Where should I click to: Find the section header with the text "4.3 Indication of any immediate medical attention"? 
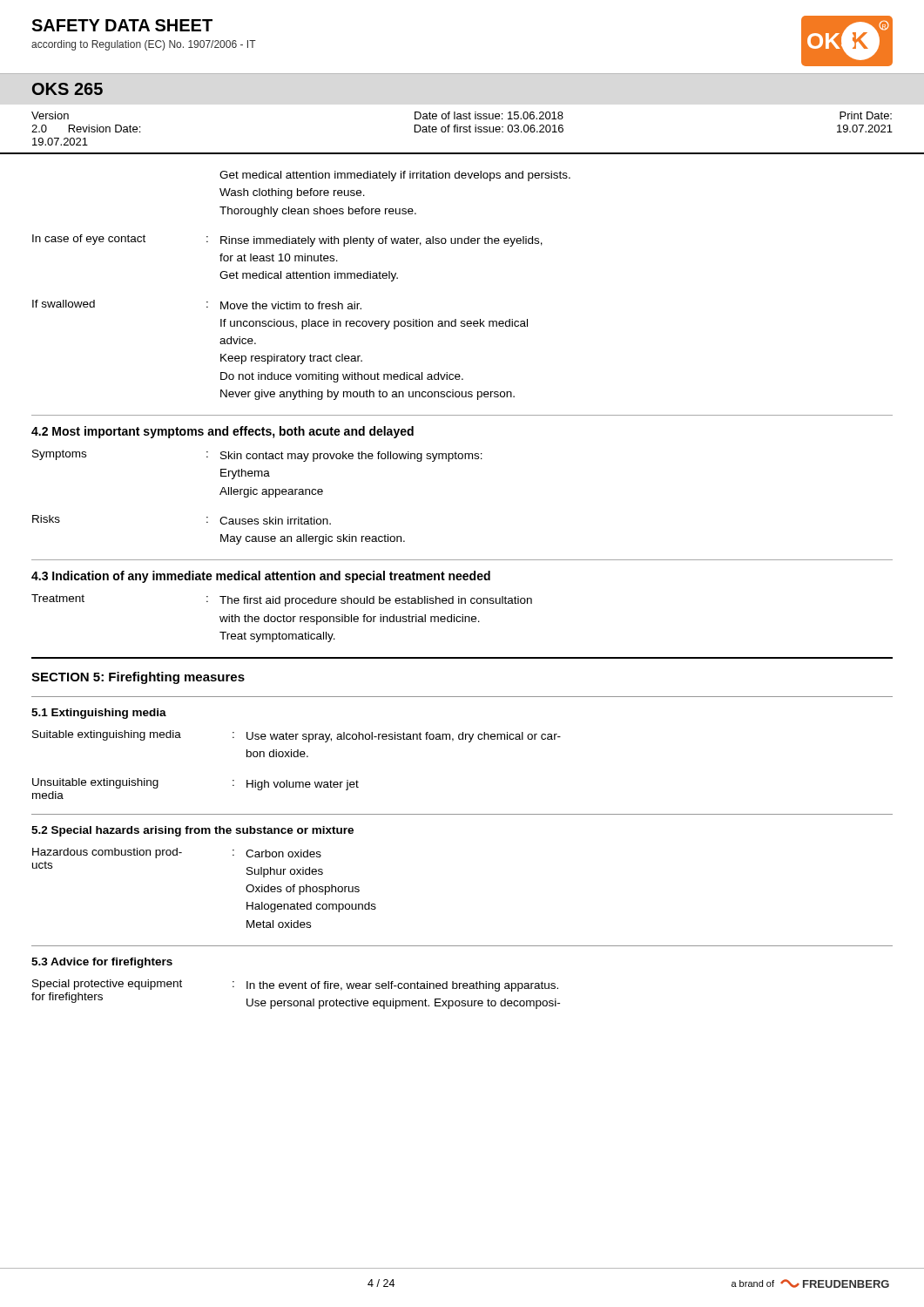click(x=261, y=576)
